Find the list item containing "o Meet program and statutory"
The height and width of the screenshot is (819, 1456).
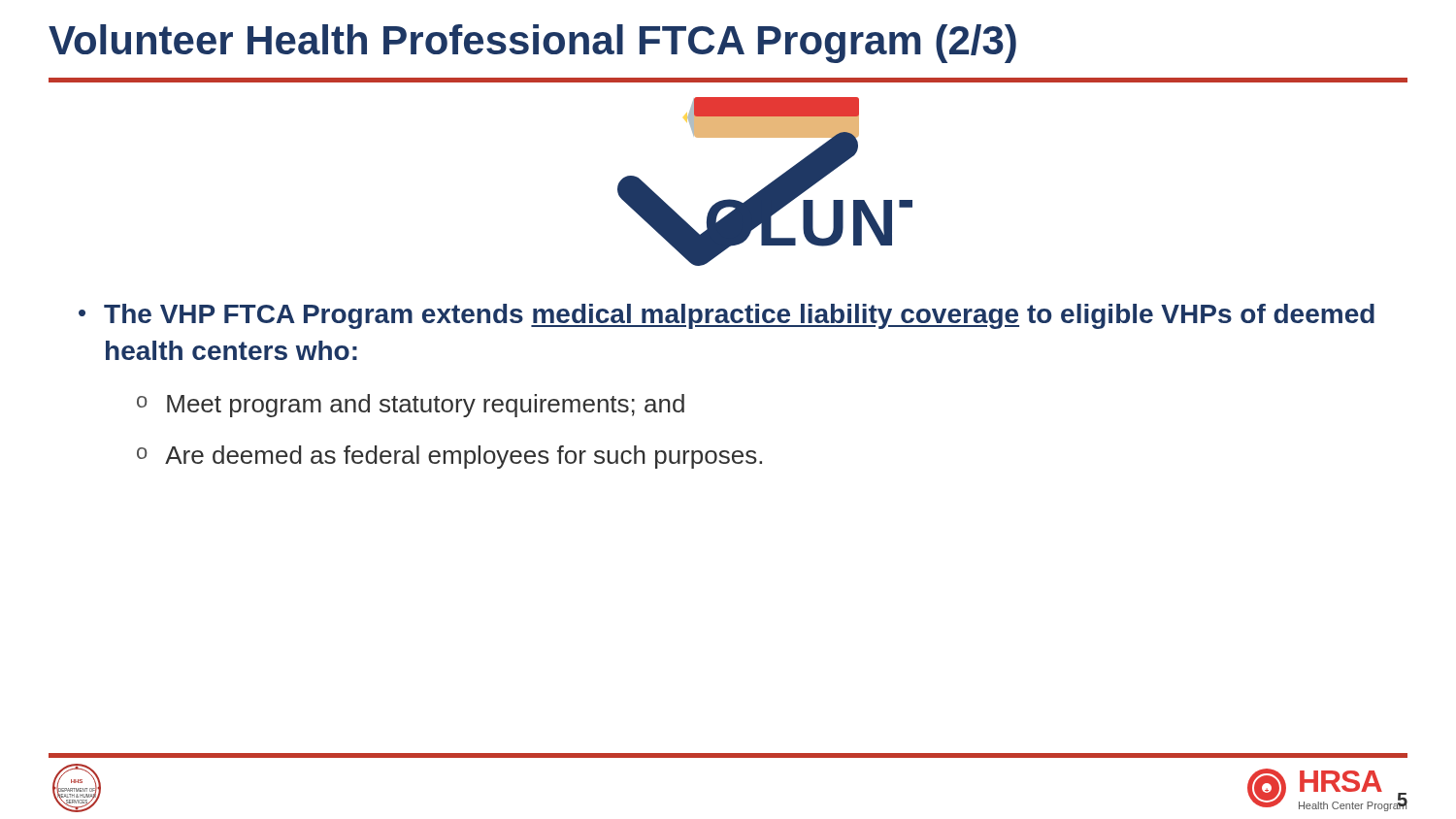pos(411,404)
